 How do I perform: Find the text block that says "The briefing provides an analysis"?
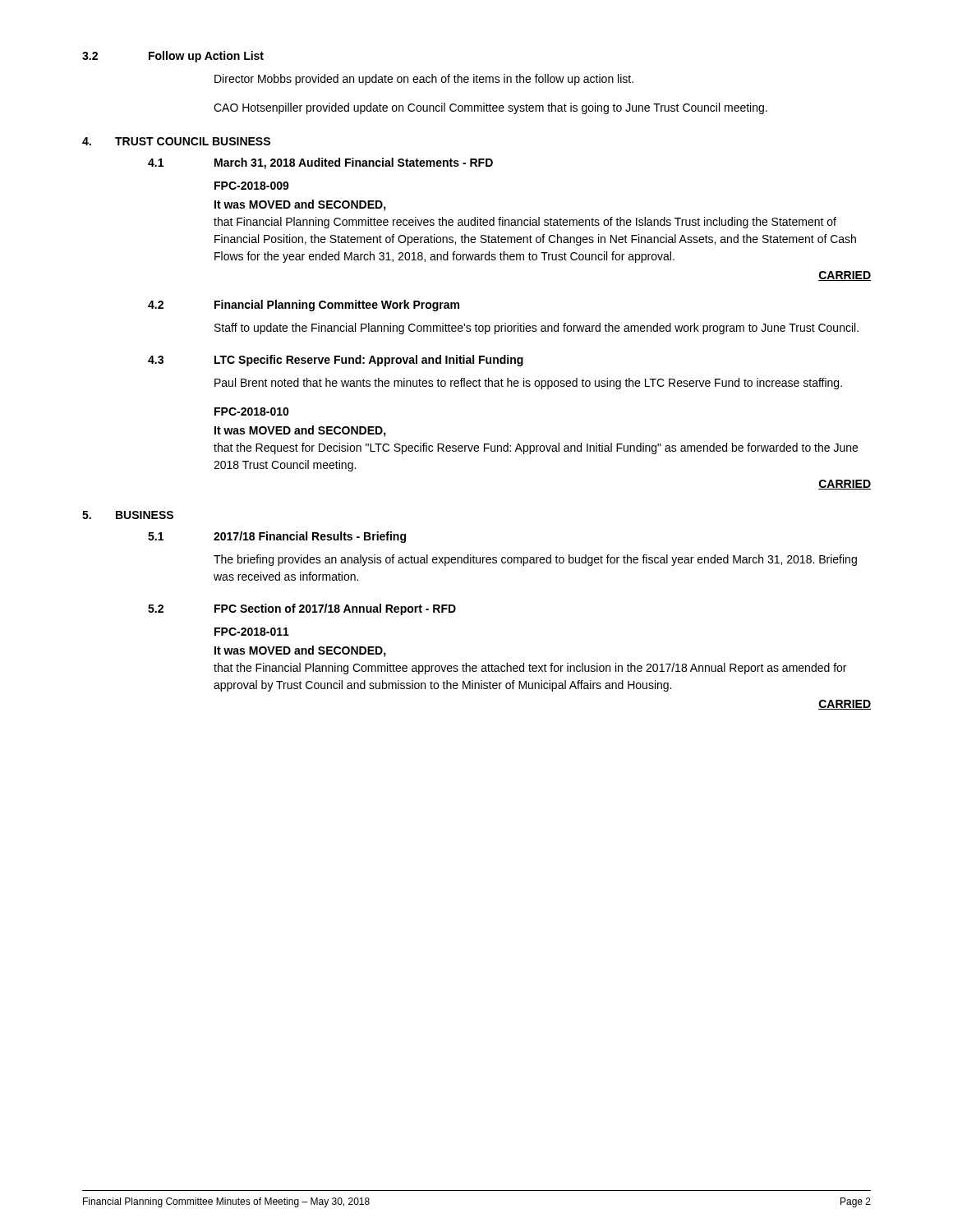click(x=535, y=568)
